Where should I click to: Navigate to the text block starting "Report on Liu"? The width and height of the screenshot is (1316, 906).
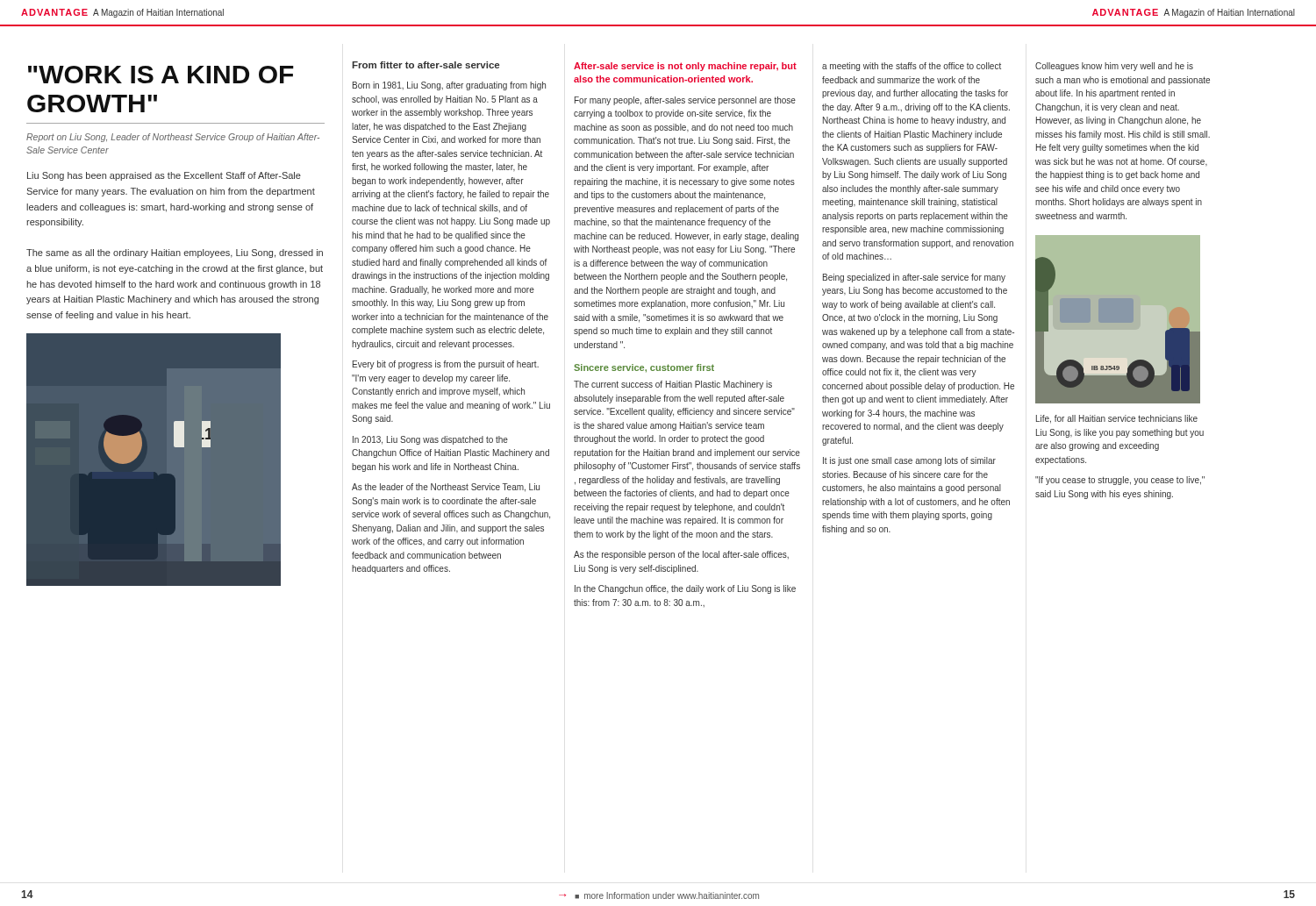pos(173,143)
